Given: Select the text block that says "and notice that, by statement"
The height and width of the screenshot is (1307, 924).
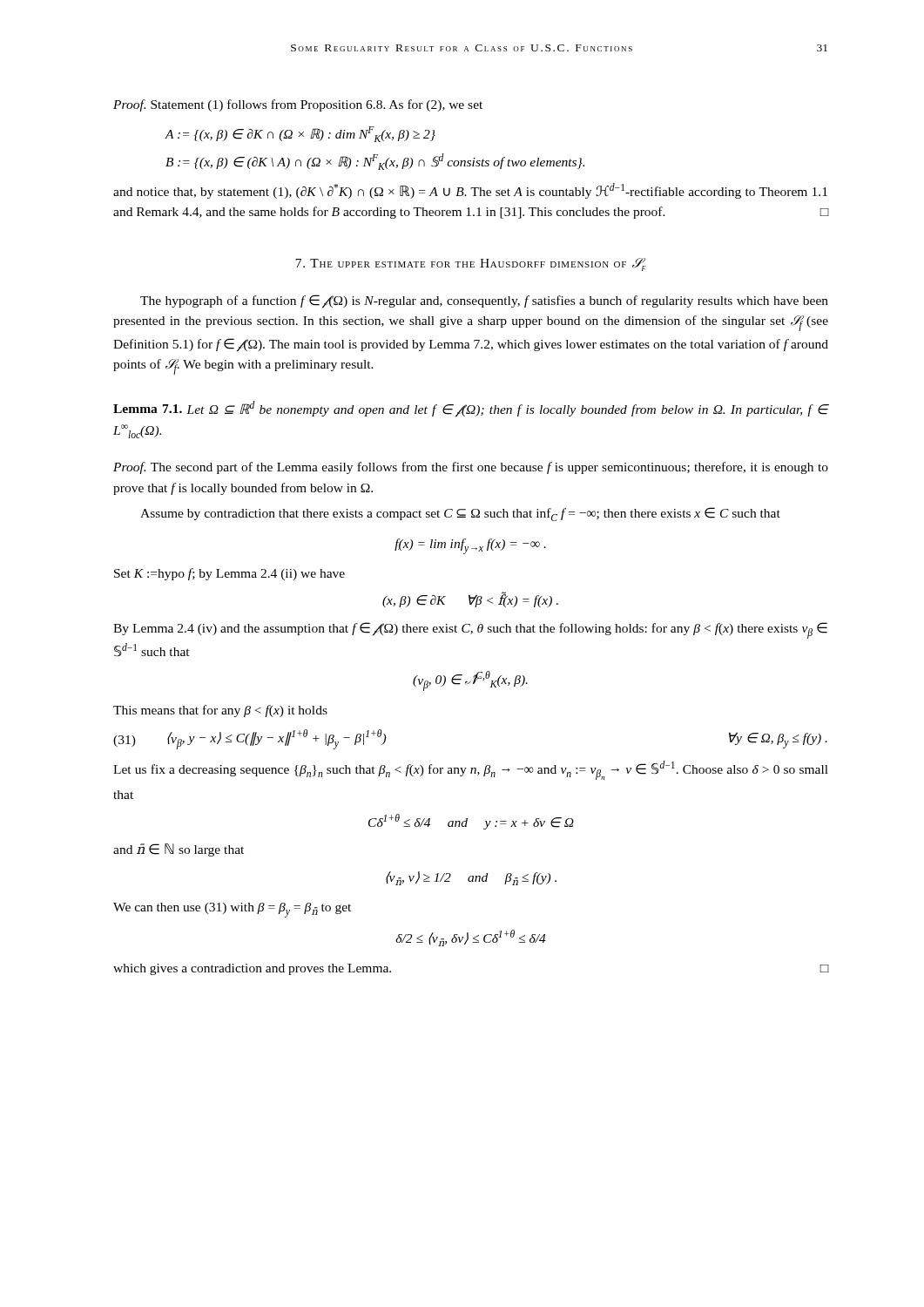Looking at the screenshot, I should tap(471, 201).
